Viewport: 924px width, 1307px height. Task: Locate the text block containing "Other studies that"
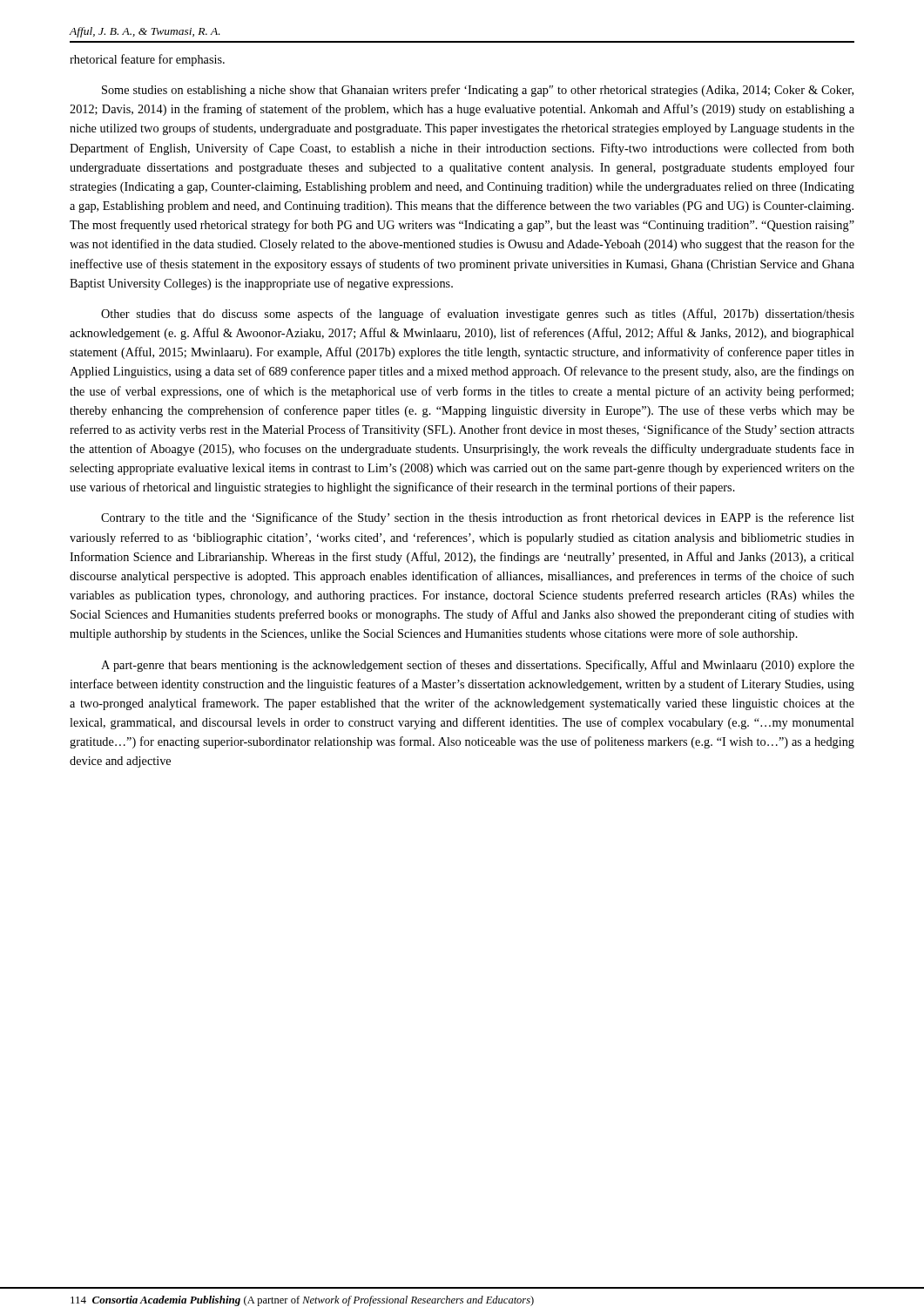(x=462, y=400)
